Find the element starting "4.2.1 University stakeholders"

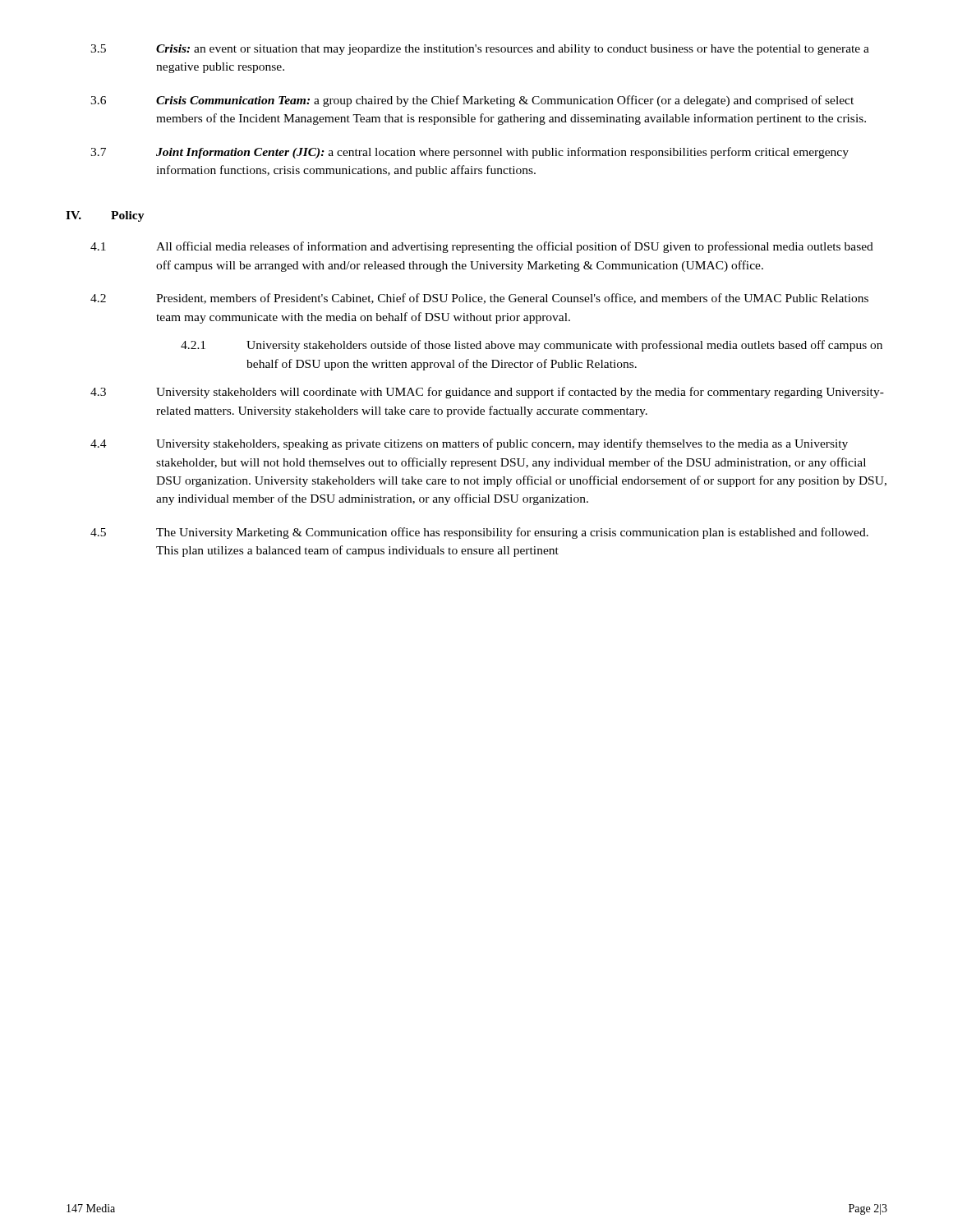pos(522,355)
